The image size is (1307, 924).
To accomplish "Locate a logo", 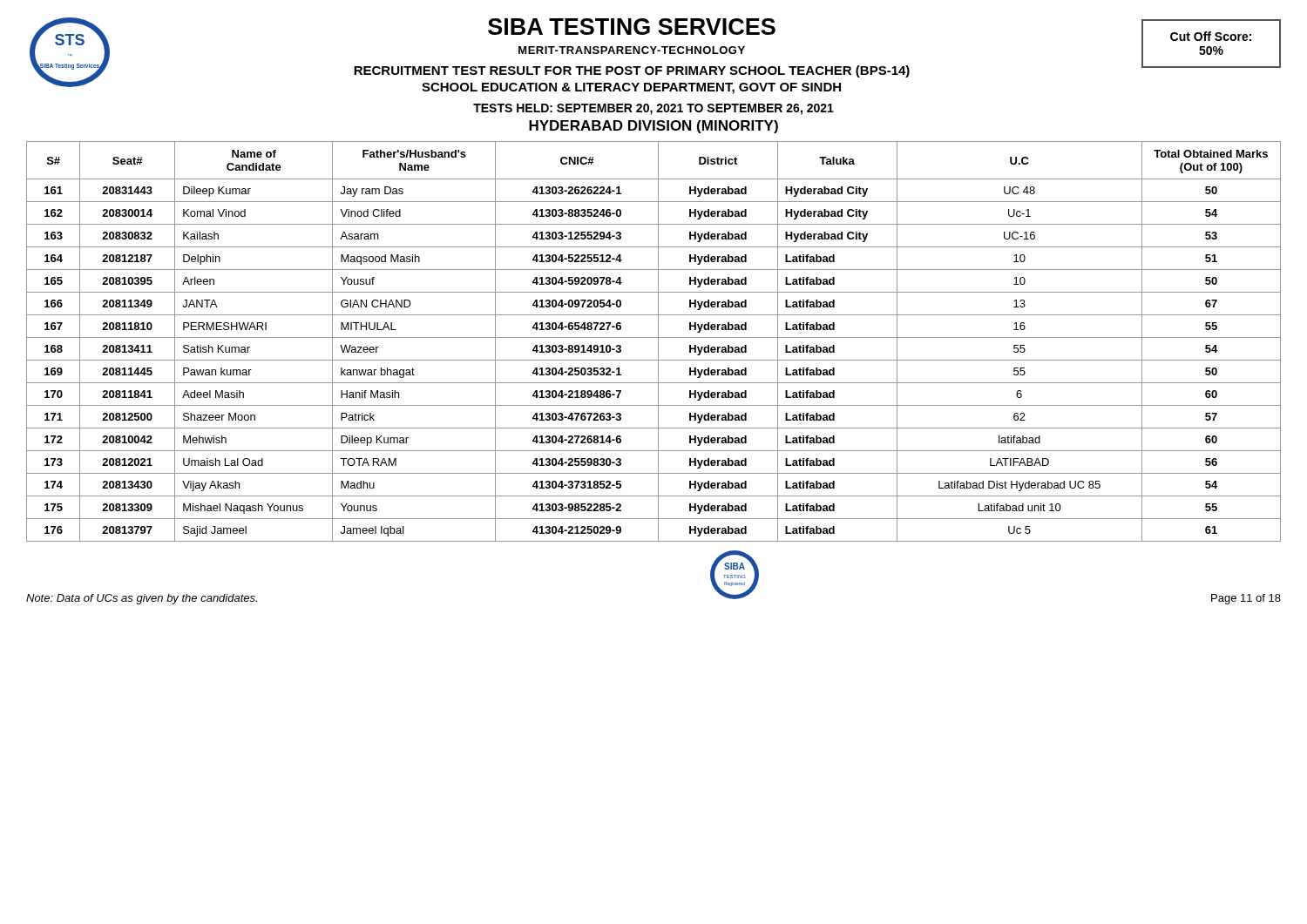I will pyautogui.click(x=734, y=577).
